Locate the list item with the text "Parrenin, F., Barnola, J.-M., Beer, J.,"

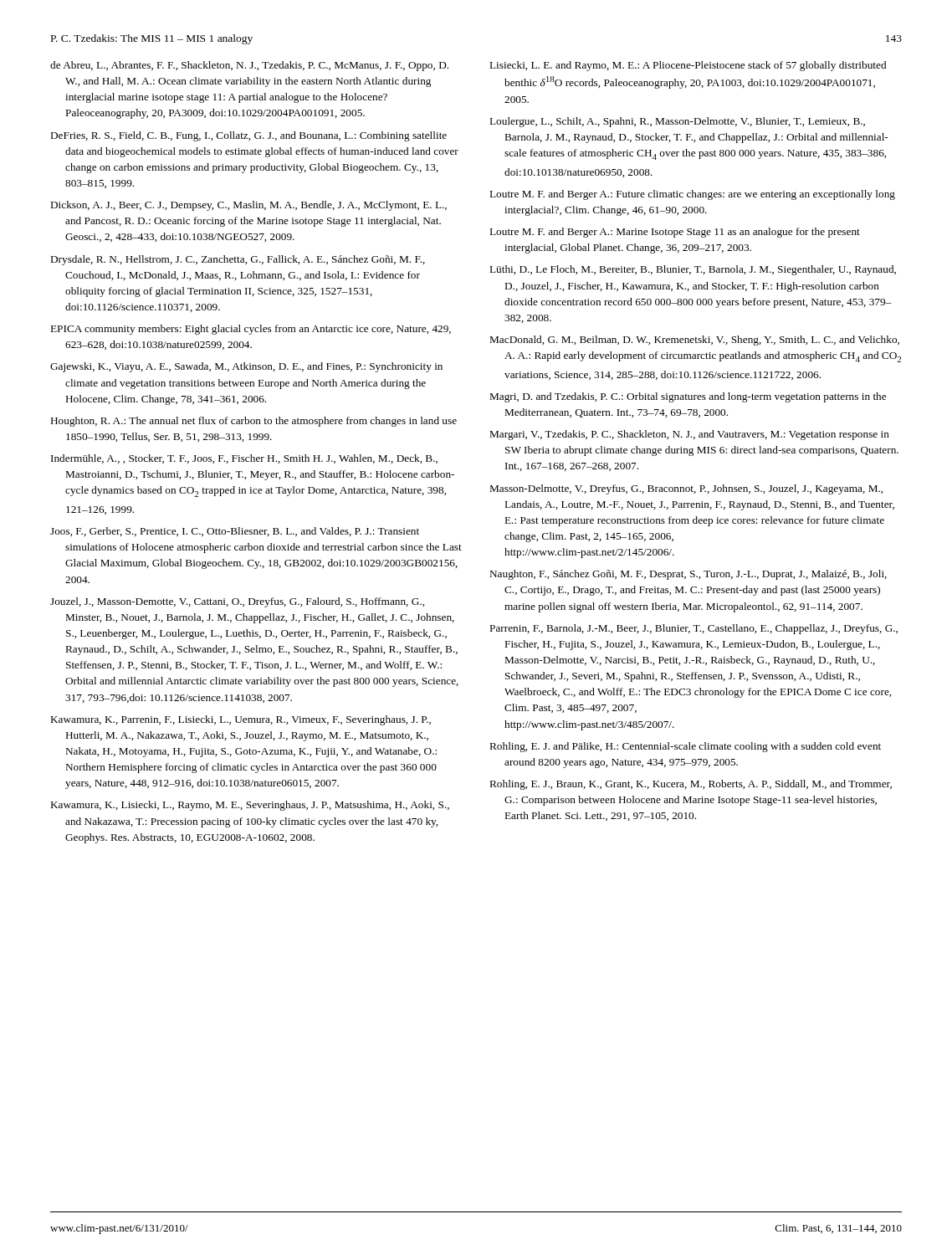point(694,676)
